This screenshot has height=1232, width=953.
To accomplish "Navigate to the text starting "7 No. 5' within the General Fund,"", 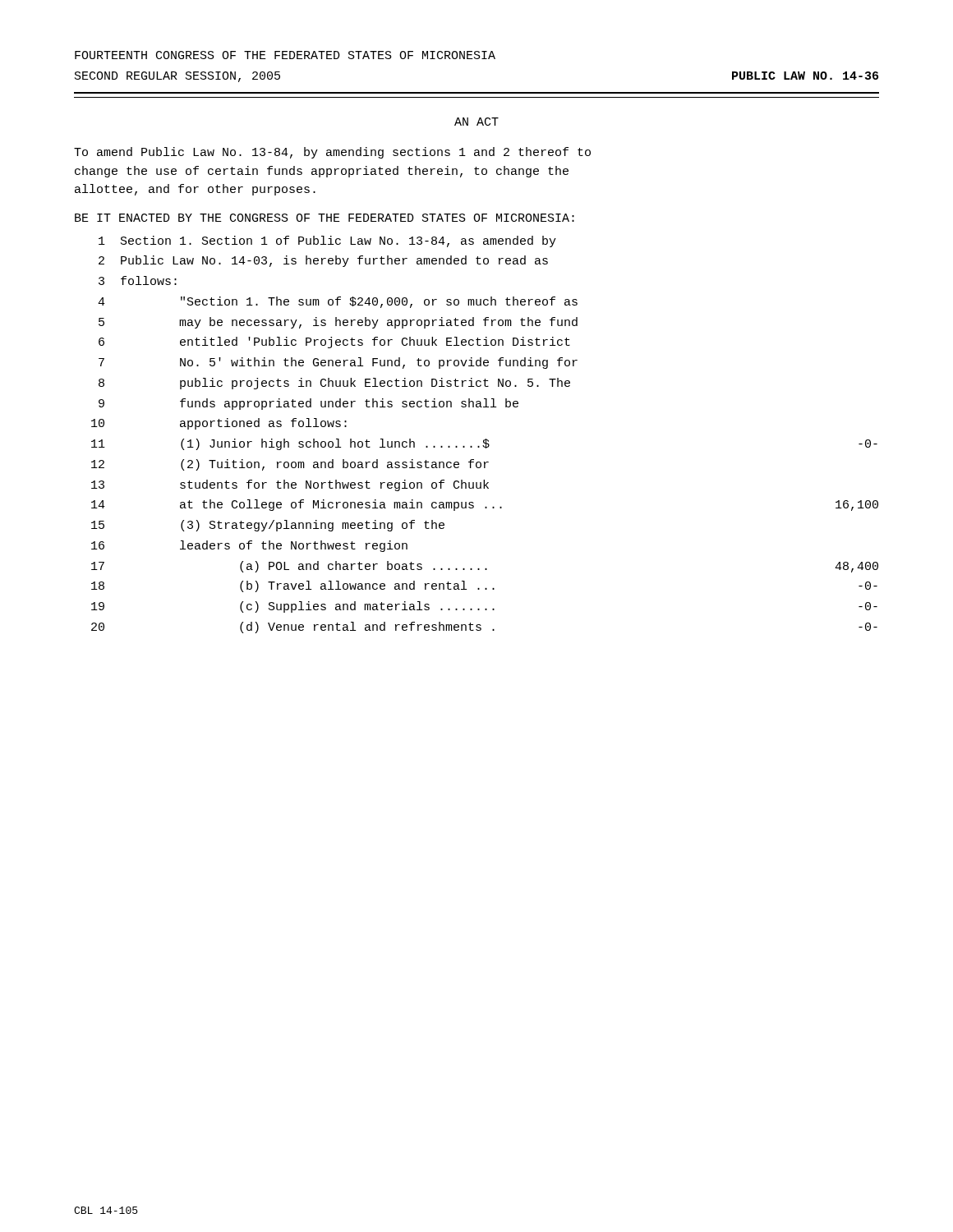I will [476, 364].
